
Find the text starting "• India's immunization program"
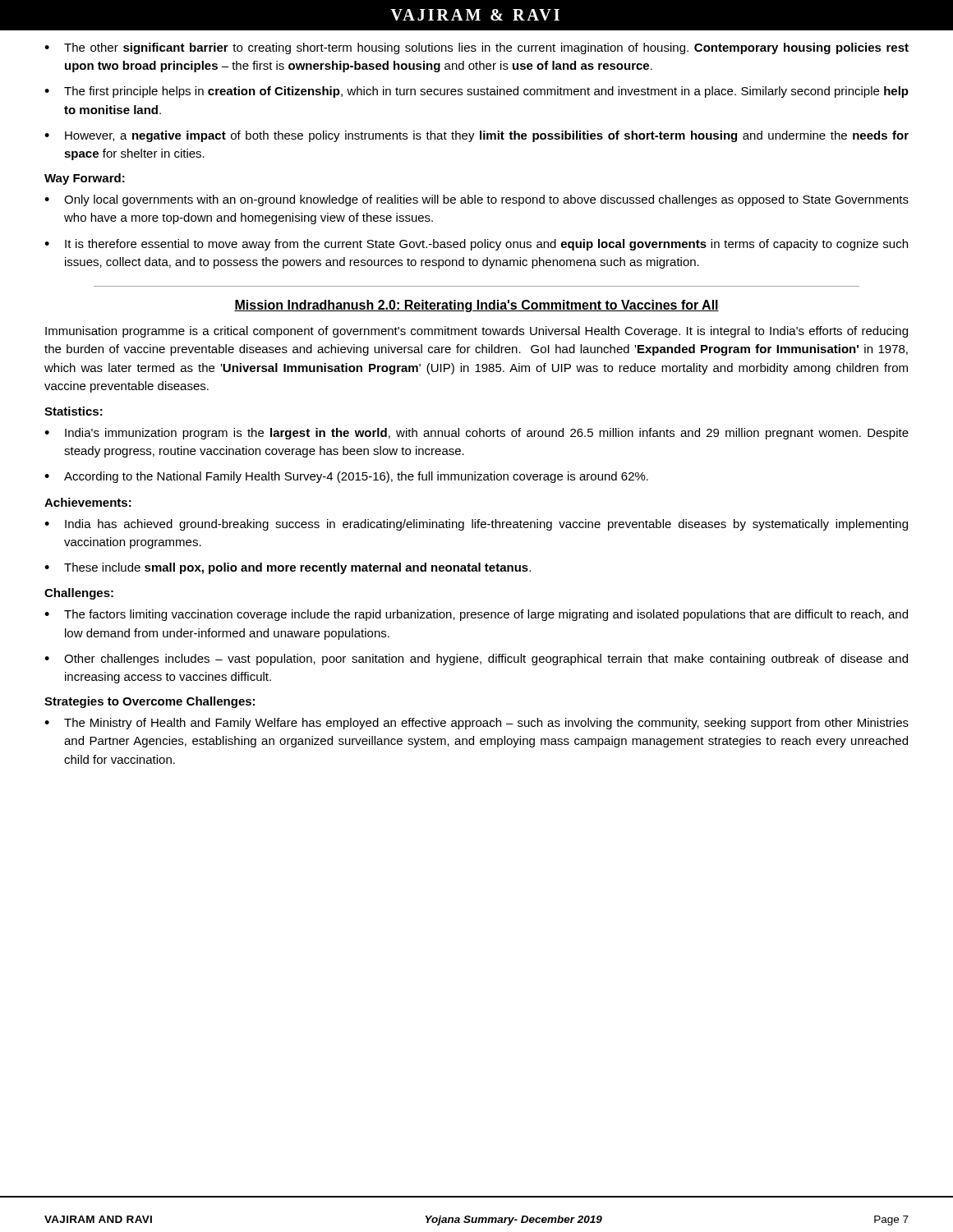pos(476,442)
